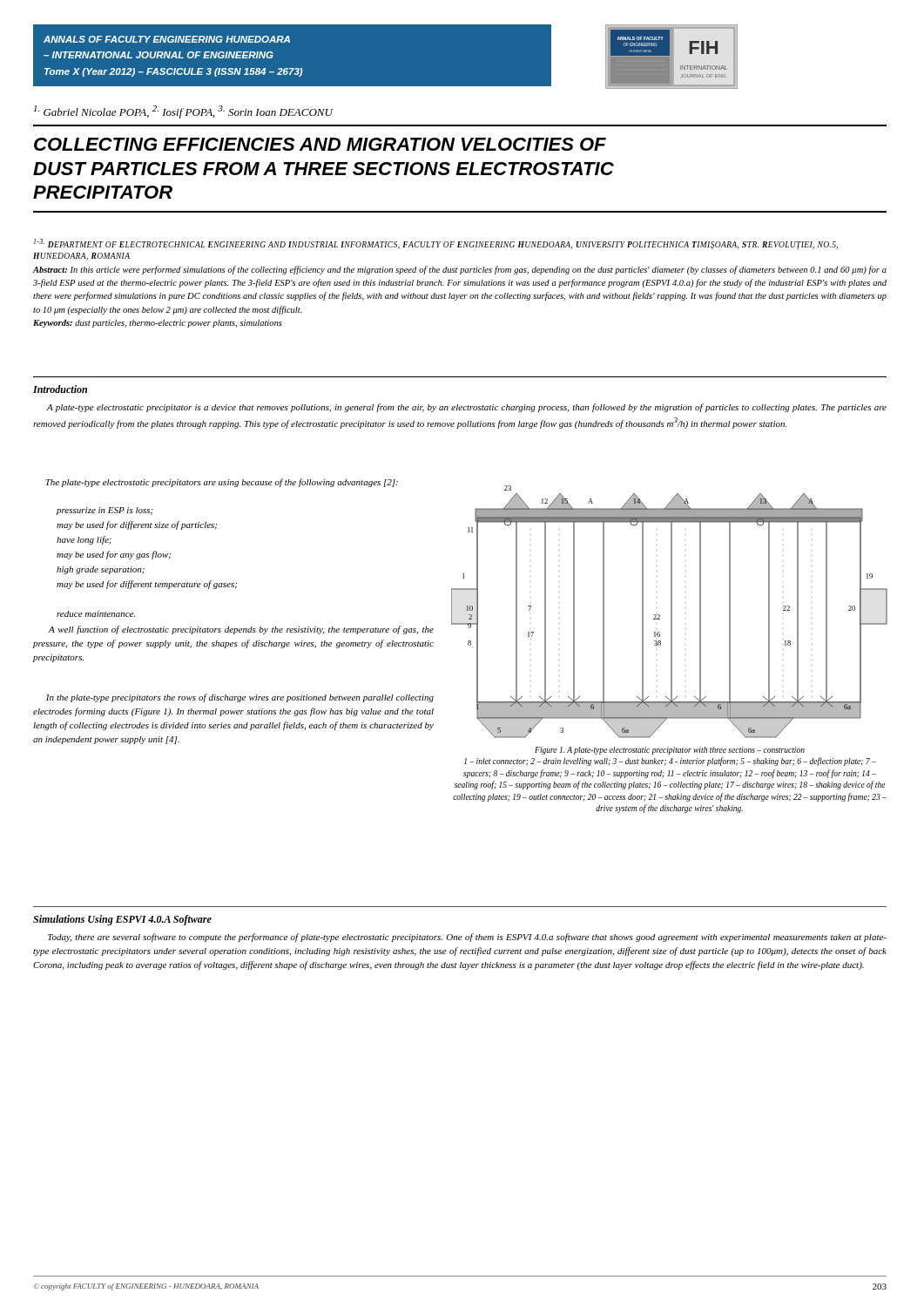
Task: Locate the list item that reads "high grade separation;"
Action: pos(101,569)
